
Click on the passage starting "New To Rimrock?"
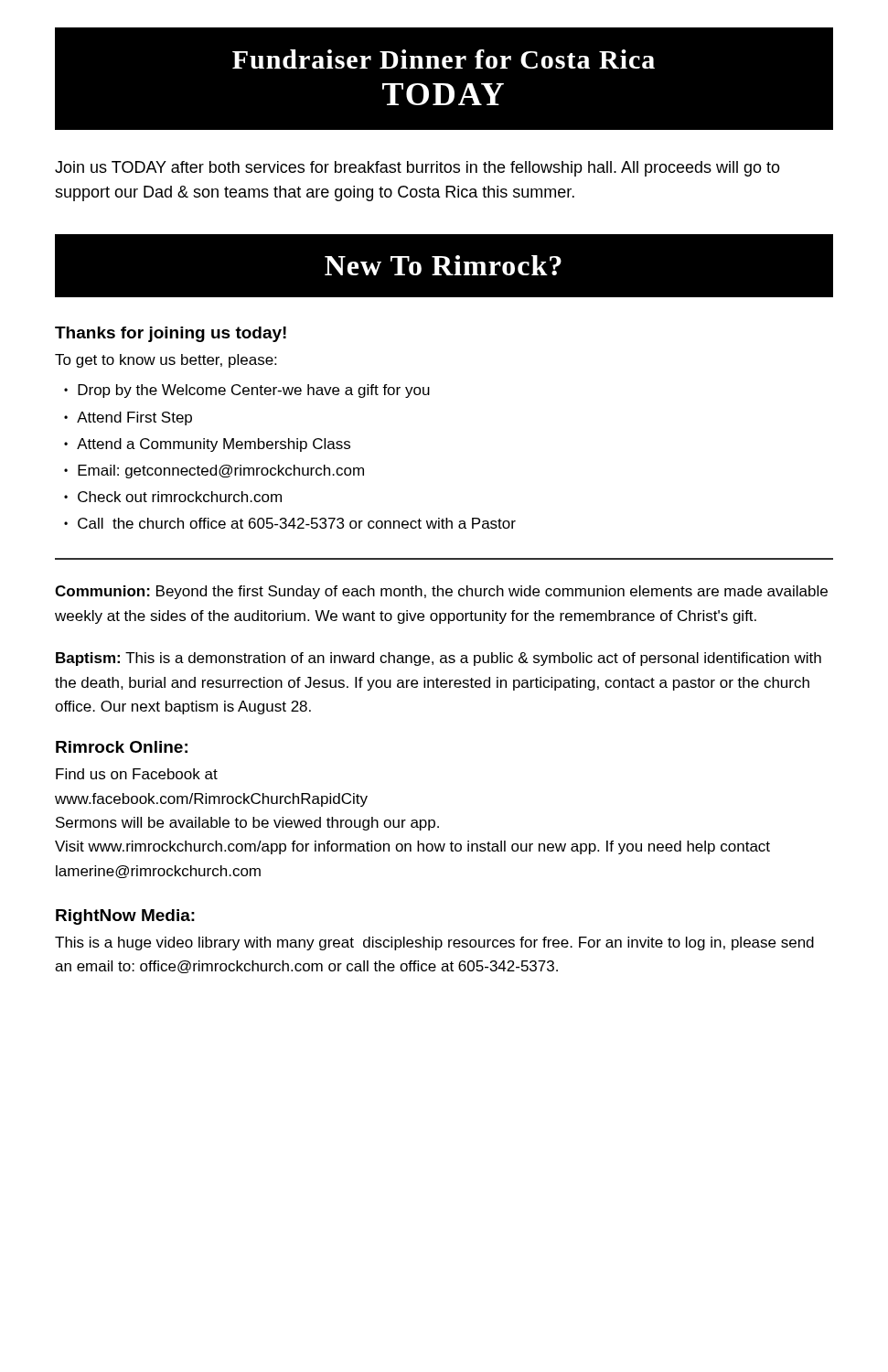click(x=444, y=266)
